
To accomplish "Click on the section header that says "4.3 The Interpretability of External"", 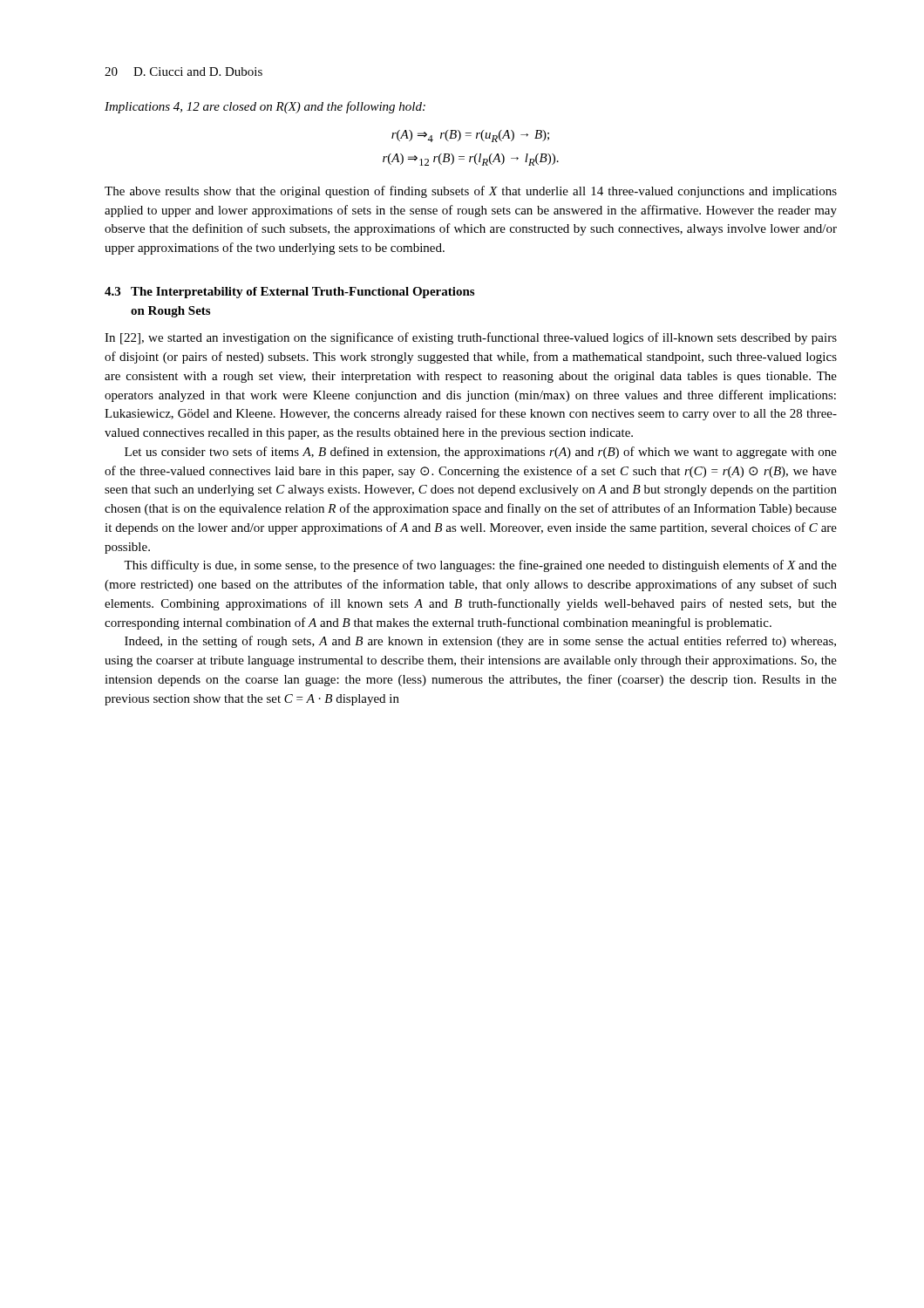I will point(290,301).
